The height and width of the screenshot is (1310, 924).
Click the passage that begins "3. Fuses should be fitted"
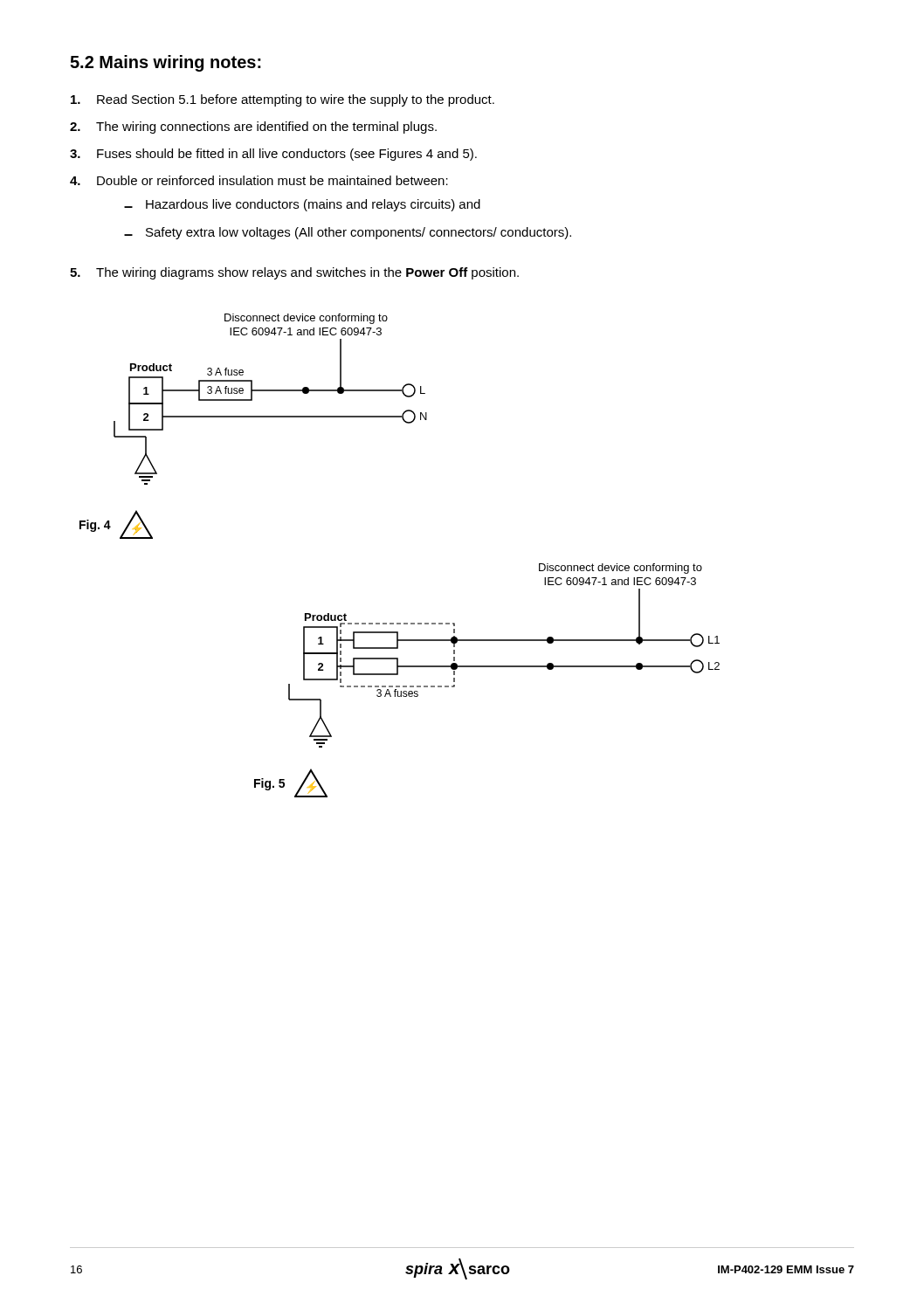point(462,153)
